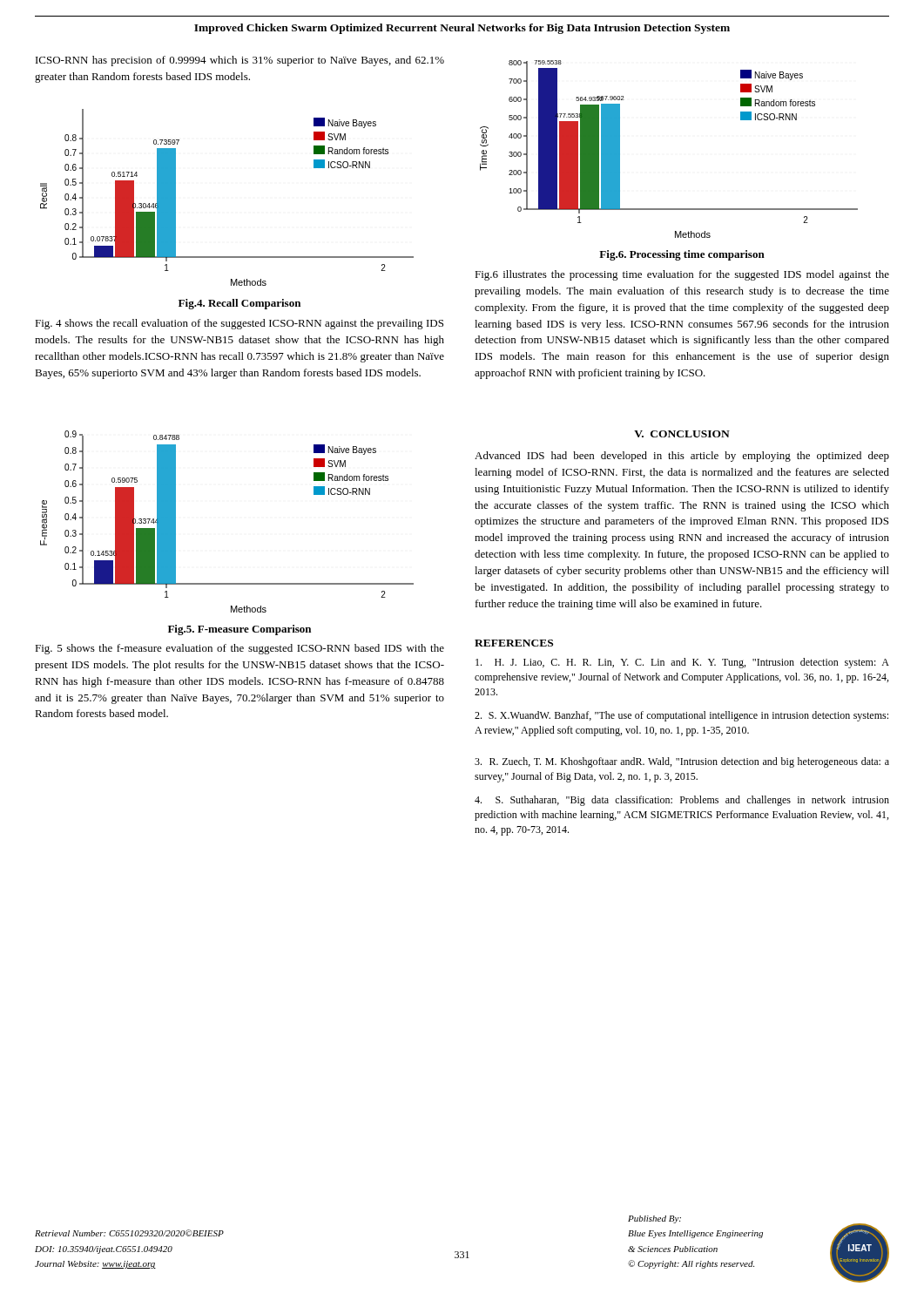This screenshot has width=924, height=1307.
Task: Locate the passage starting "Improved Chicken Swarm Optimized"
Action: pyautogui.click(x=462, y=27)
